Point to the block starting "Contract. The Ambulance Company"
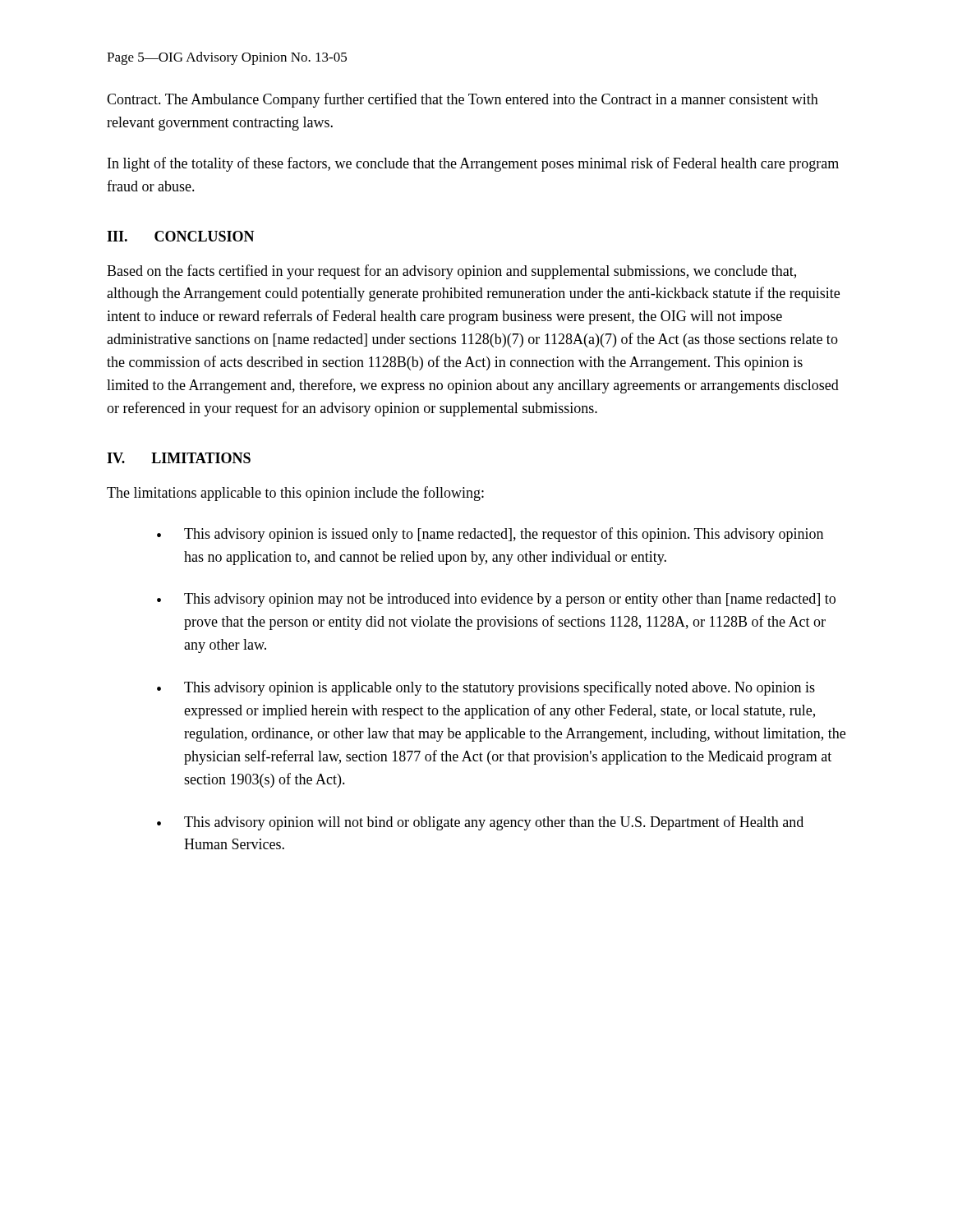 462,111
